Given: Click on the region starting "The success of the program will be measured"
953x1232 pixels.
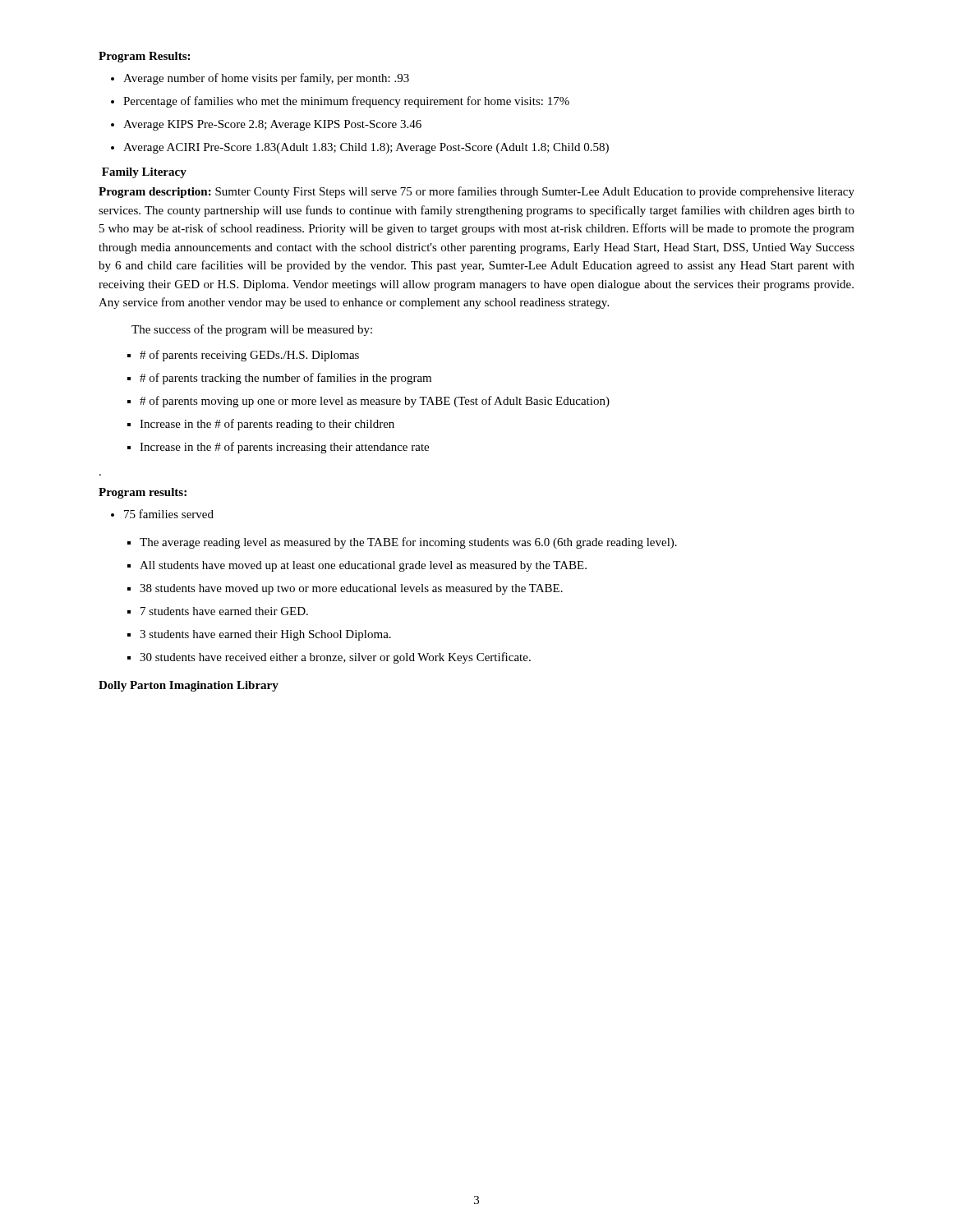Looking at the screenshot, I should coord(252,329).
